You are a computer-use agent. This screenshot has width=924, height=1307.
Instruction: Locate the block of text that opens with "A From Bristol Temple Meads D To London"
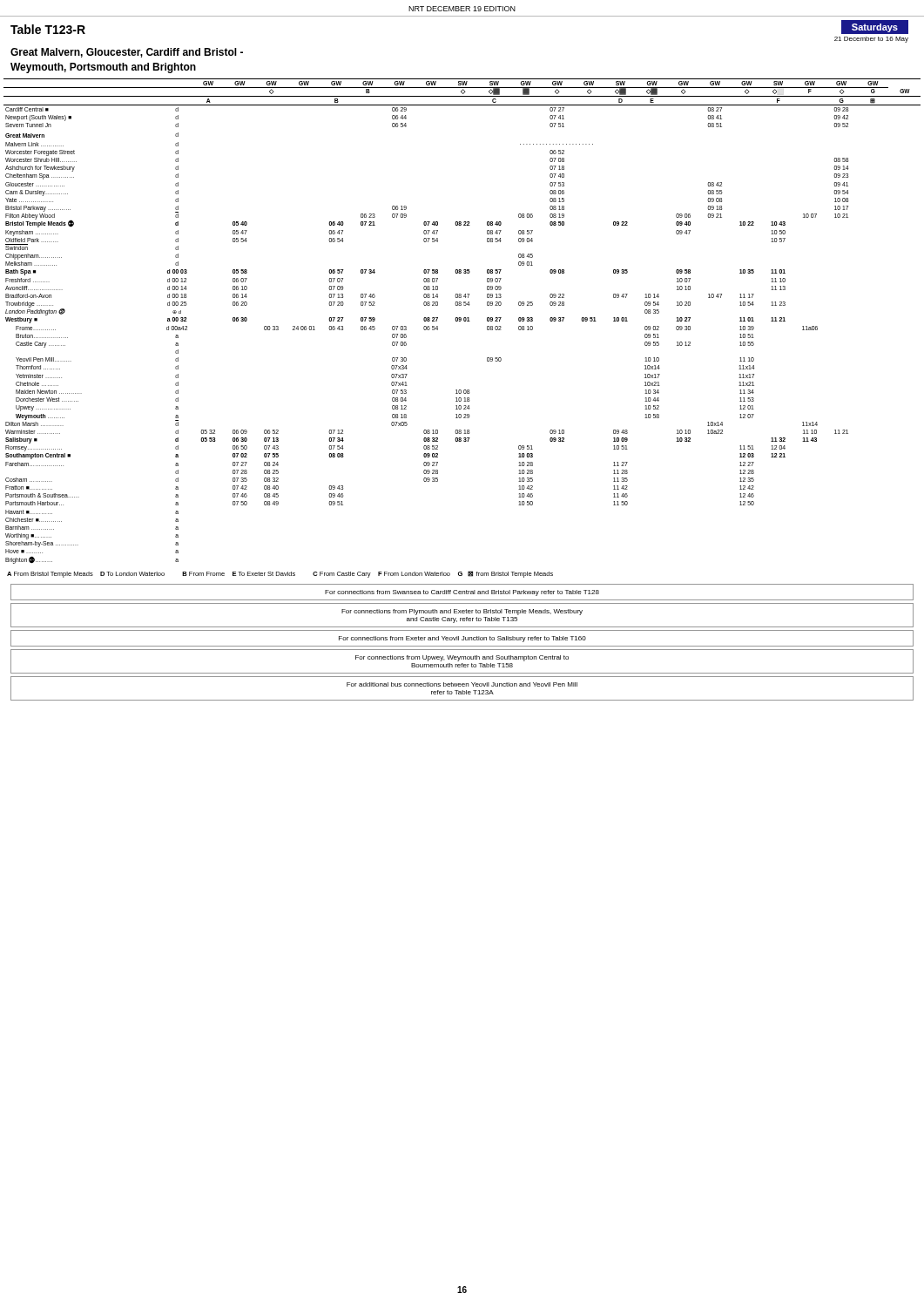tap(280, 574)
